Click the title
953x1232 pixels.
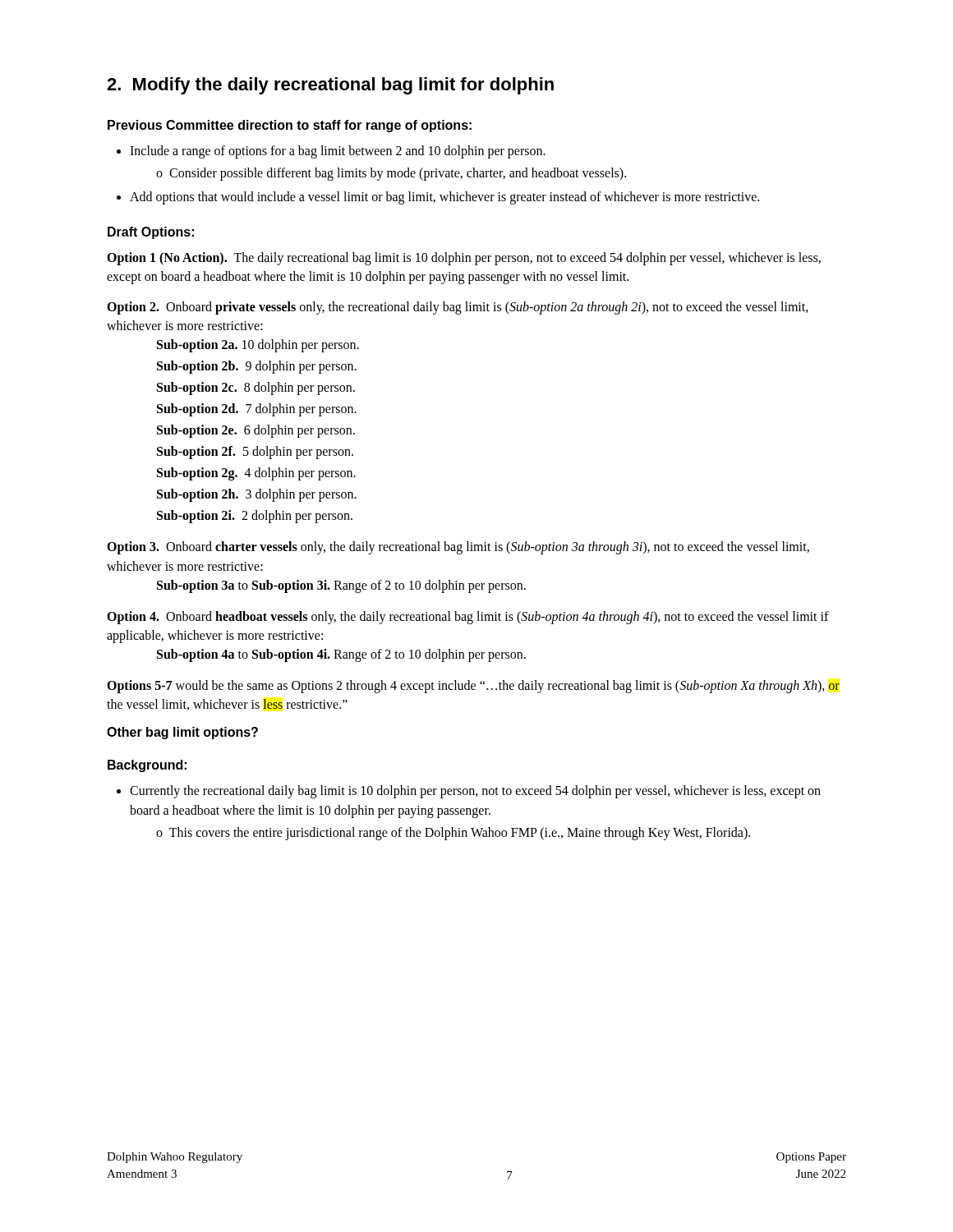click(x=476, y=86)
